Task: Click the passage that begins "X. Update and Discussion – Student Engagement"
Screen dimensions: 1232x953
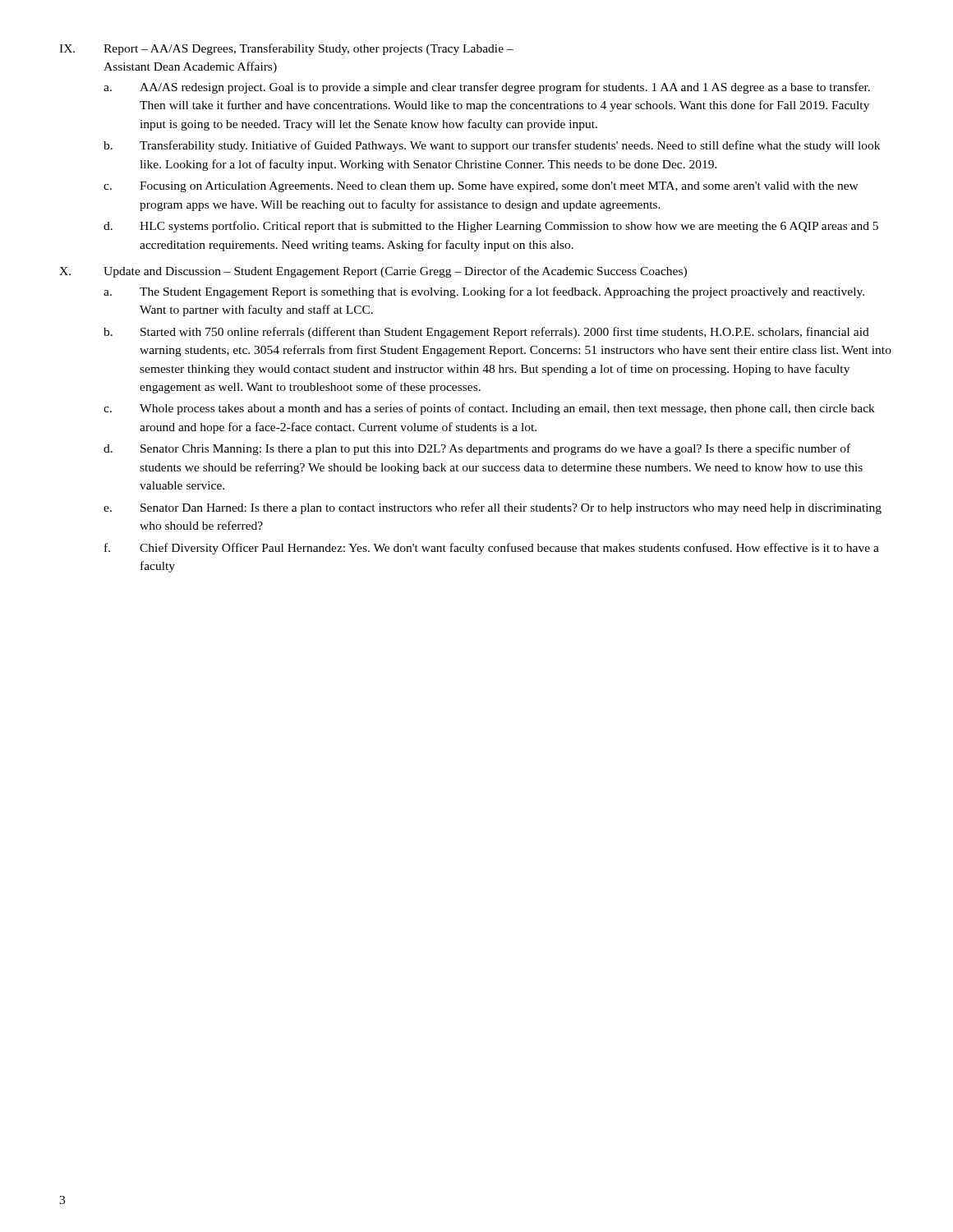Action: 476,420
